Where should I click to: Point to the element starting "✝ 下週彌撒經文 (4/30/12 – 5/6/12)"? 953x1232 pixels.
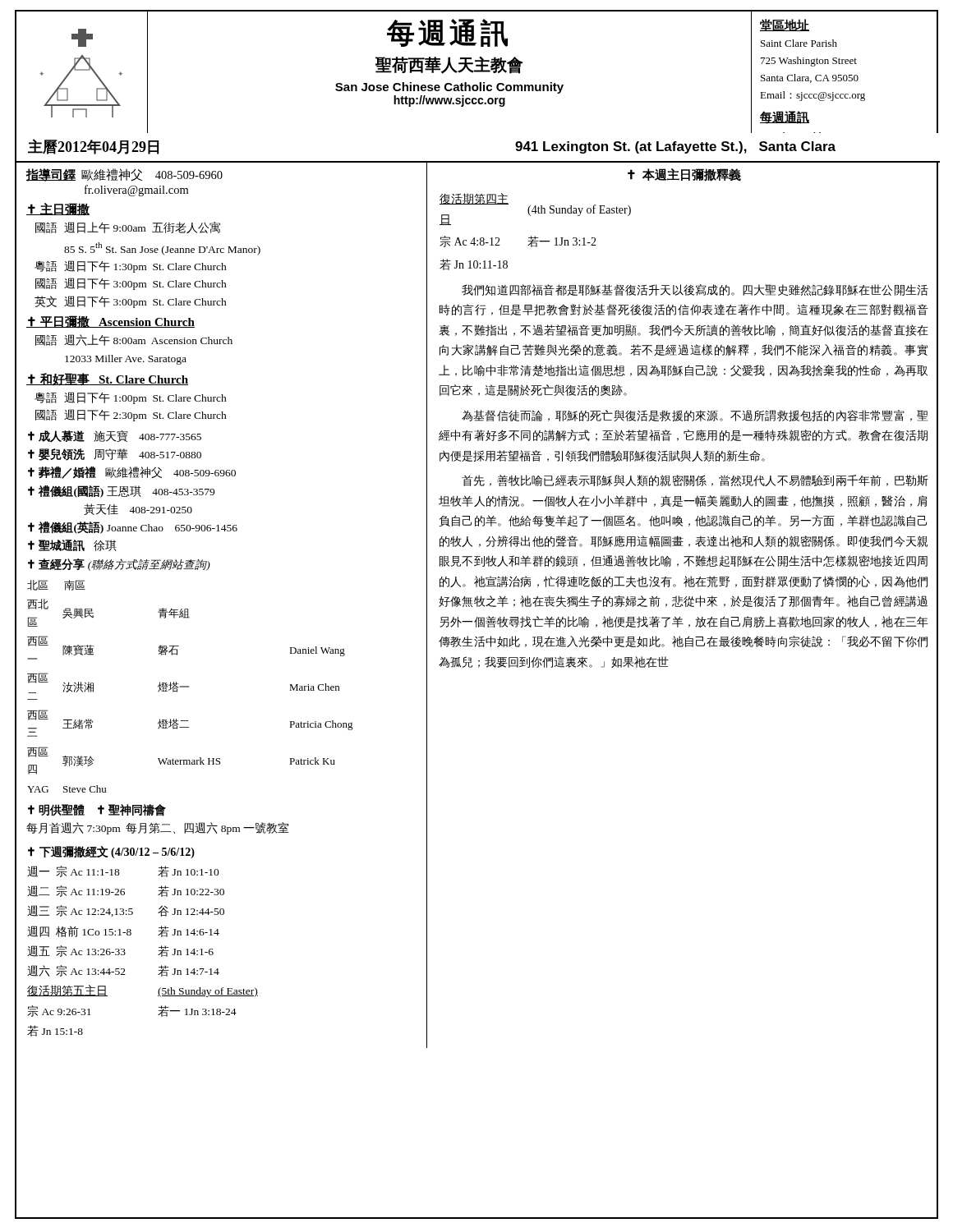point(110,852)
